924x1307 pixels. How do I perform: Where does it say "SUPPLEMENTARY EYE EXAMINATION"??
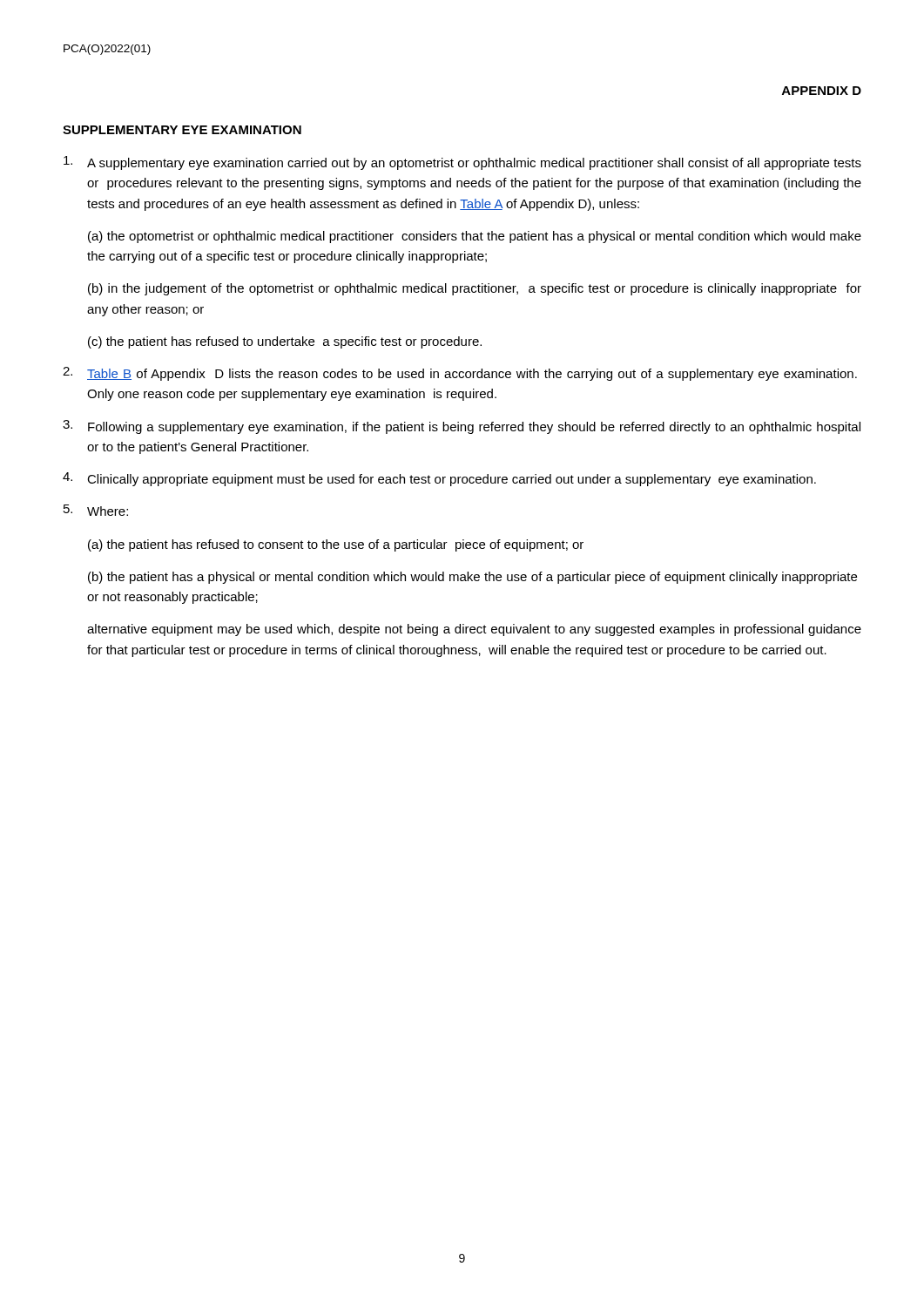click(x=182, y=129)
